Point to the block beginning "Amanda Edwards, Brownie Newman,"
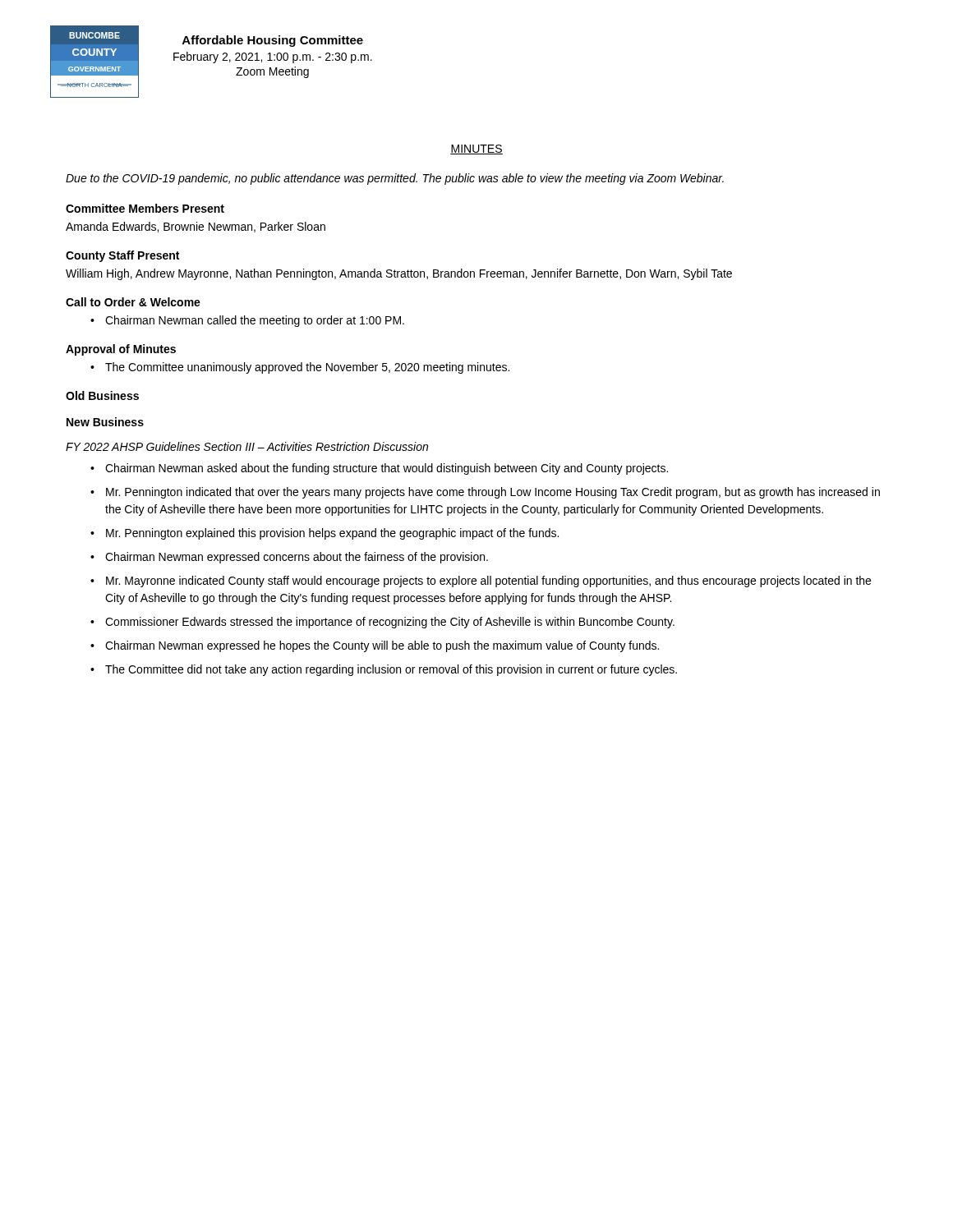The height and width of the screenshot is (1232, 953). pyautogui.click(x=196, y=227)
